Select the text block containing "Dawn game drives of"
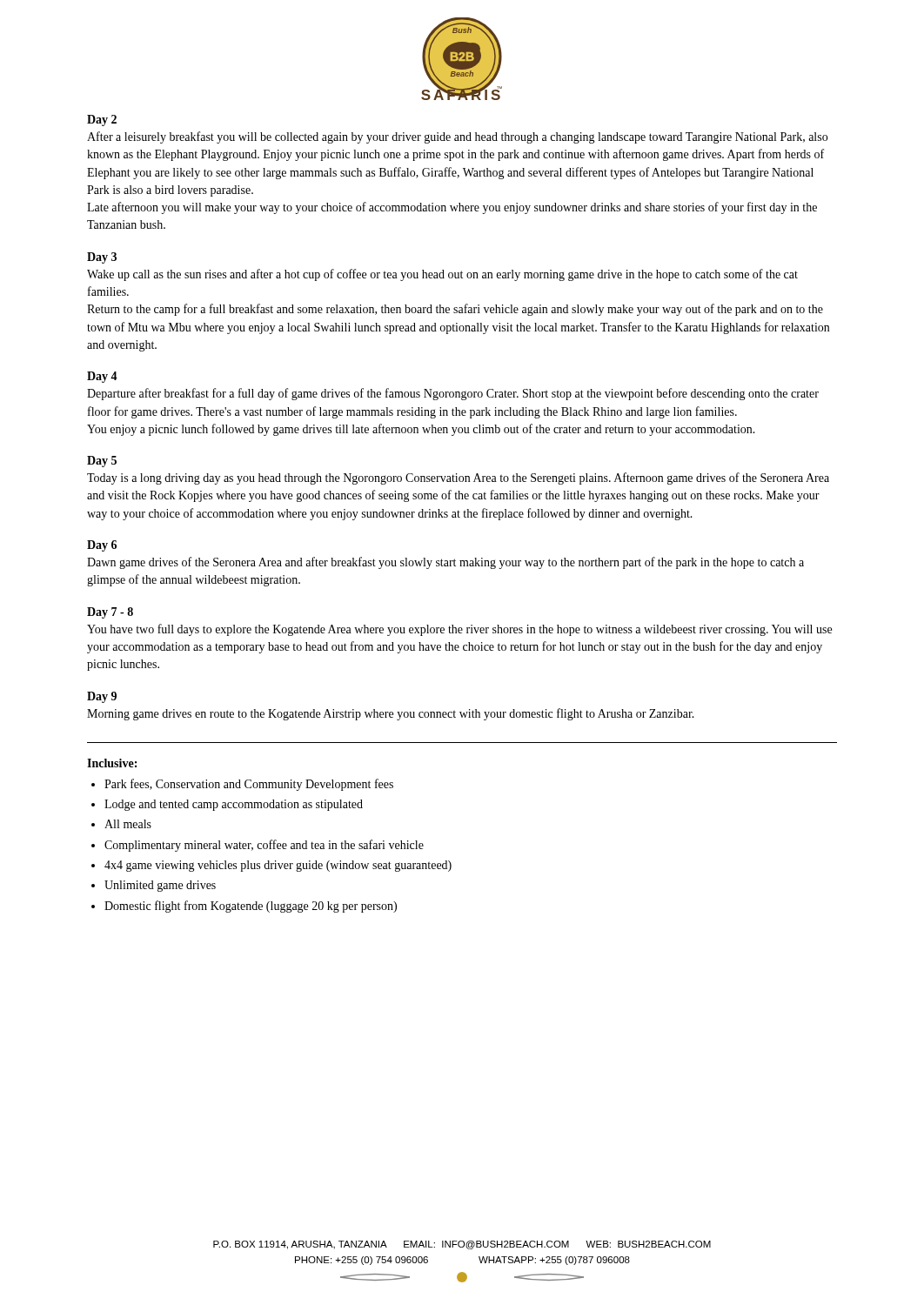Viewport: 924px width, 1305px height. [x=446, y=571]
